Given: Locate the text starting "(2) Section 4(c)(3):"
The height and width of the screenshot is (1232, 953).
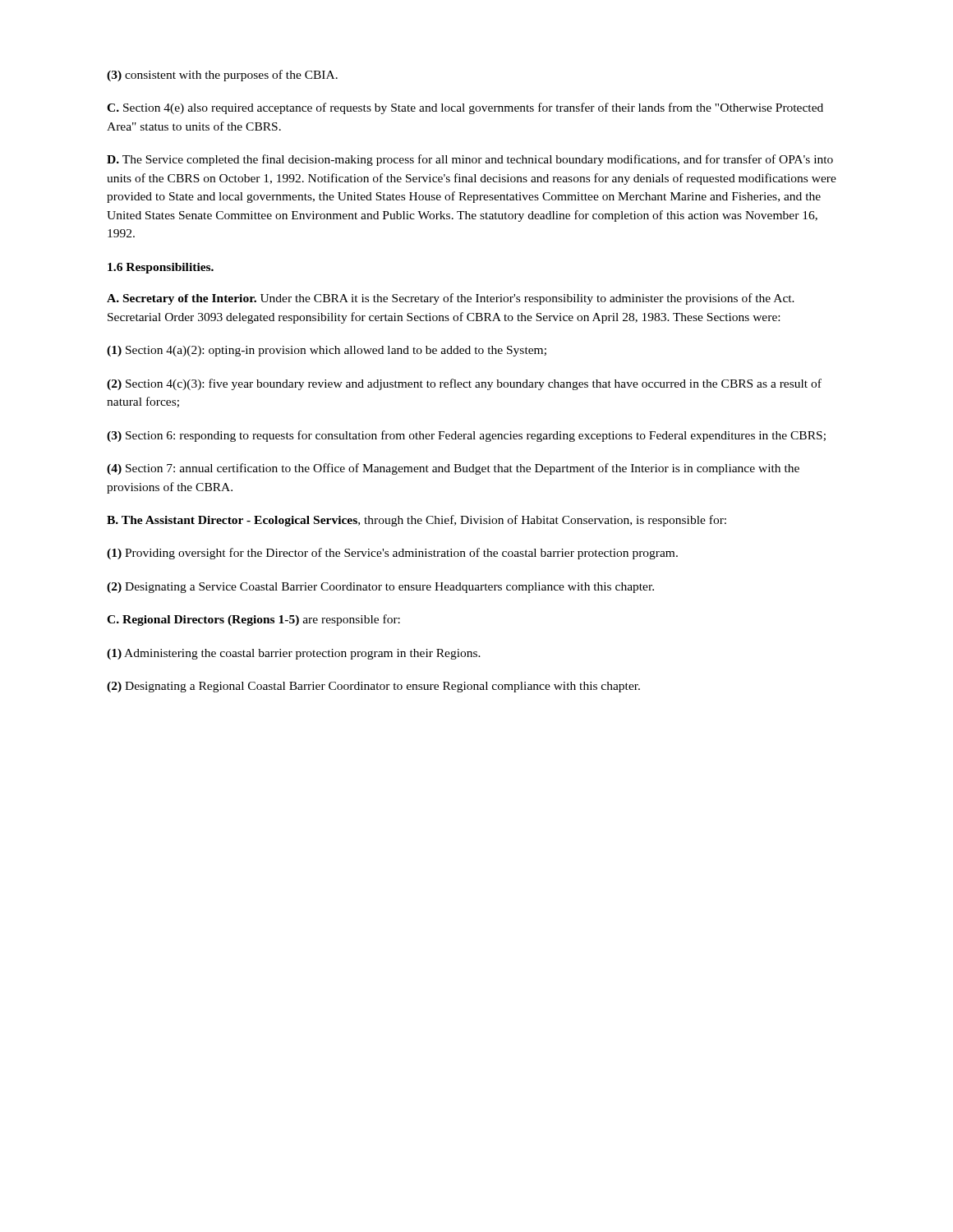Looking at the screenshot, I should [x=464, y=392].
